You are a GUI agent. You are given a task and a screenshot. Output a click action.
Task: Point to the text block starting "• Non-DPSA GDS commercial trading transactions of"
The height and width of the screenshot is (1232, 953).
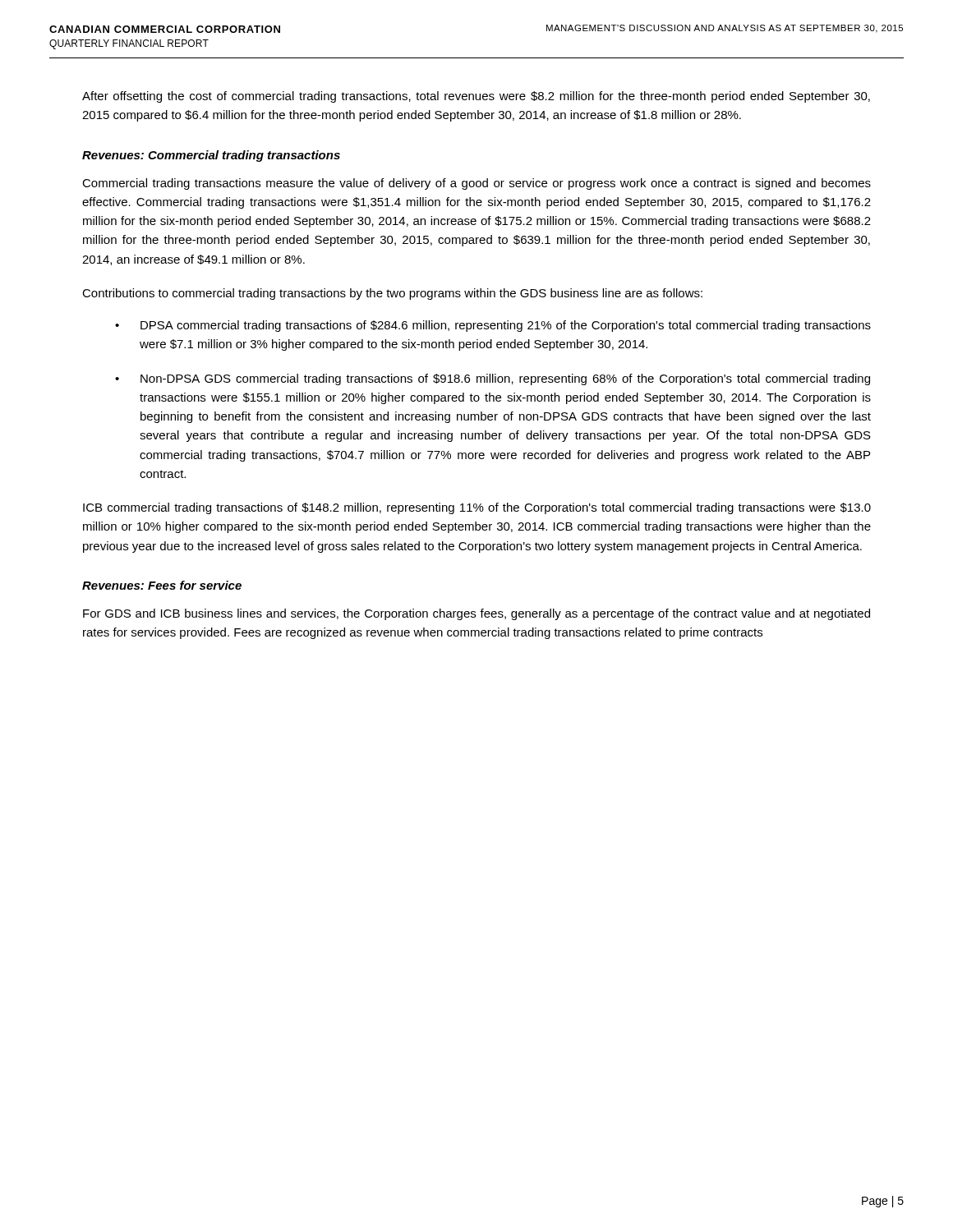coord(493,426)
